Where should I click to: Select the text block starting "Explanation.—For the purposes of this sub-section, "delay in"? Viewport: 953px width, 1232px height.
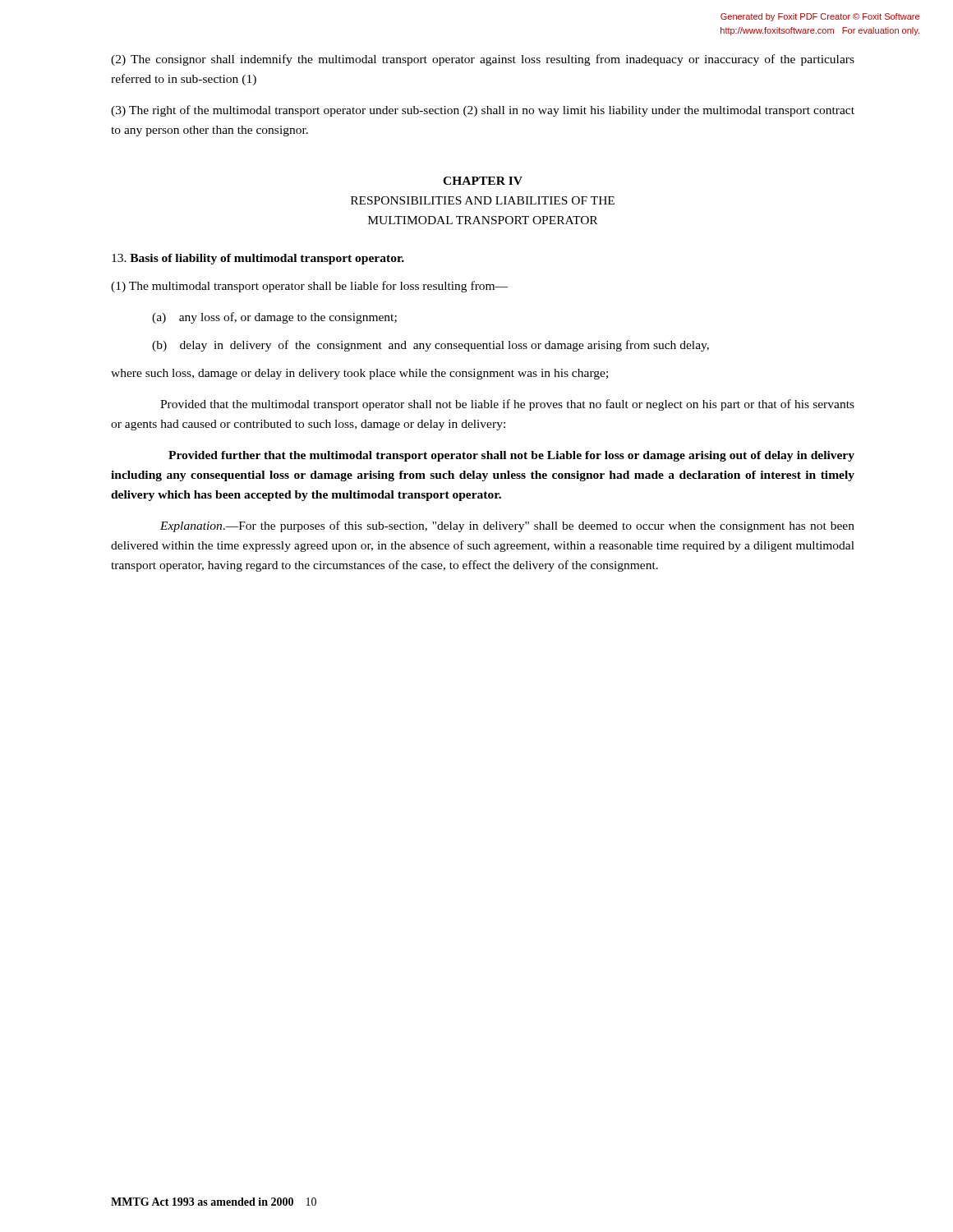pos(483,545)
